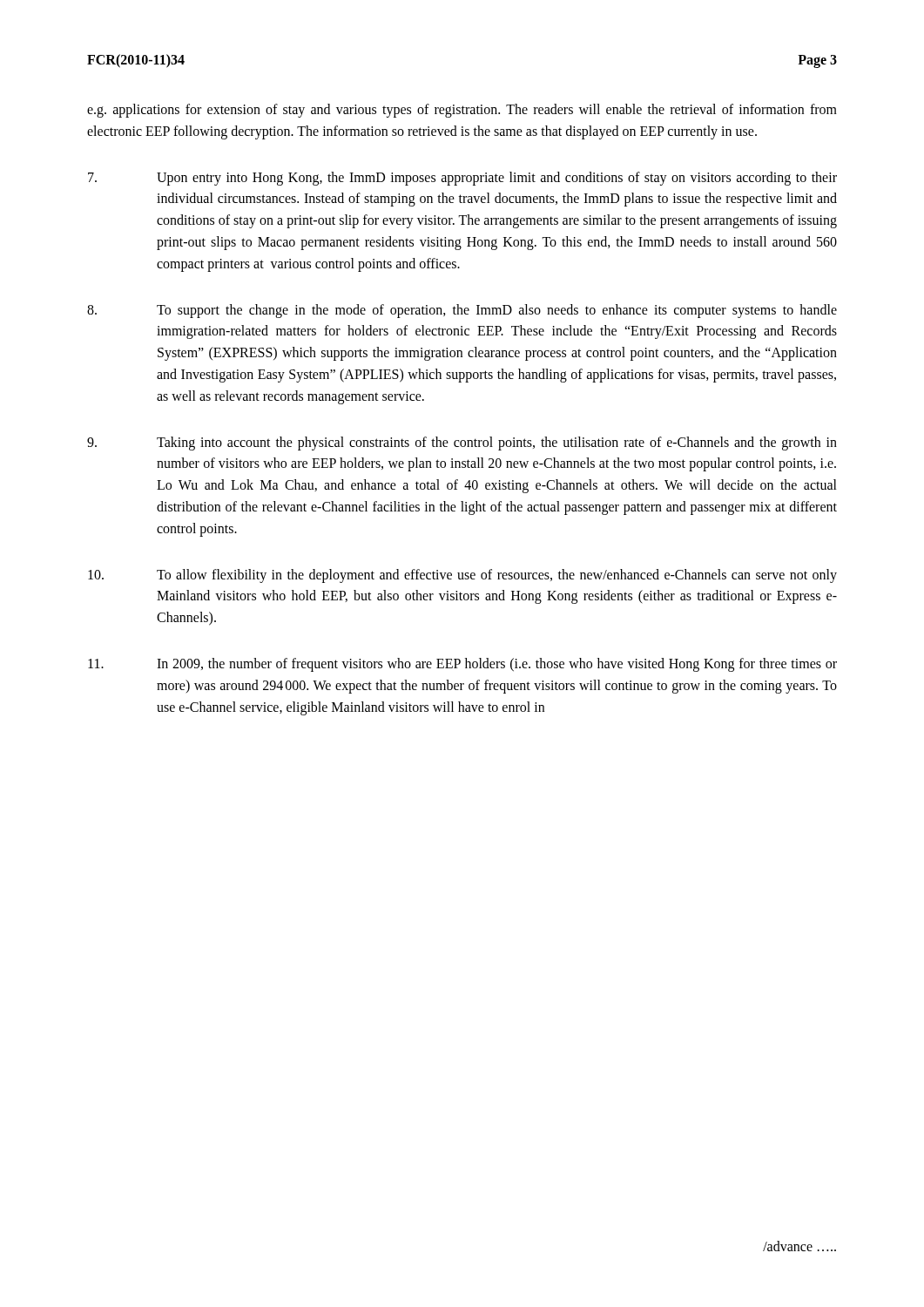This screenshot has width=924, height=1307.
Task: Find the block on this page that starts "Upon entry into Hong Kong, the ImmD"
Action: [x=462, y=221]
